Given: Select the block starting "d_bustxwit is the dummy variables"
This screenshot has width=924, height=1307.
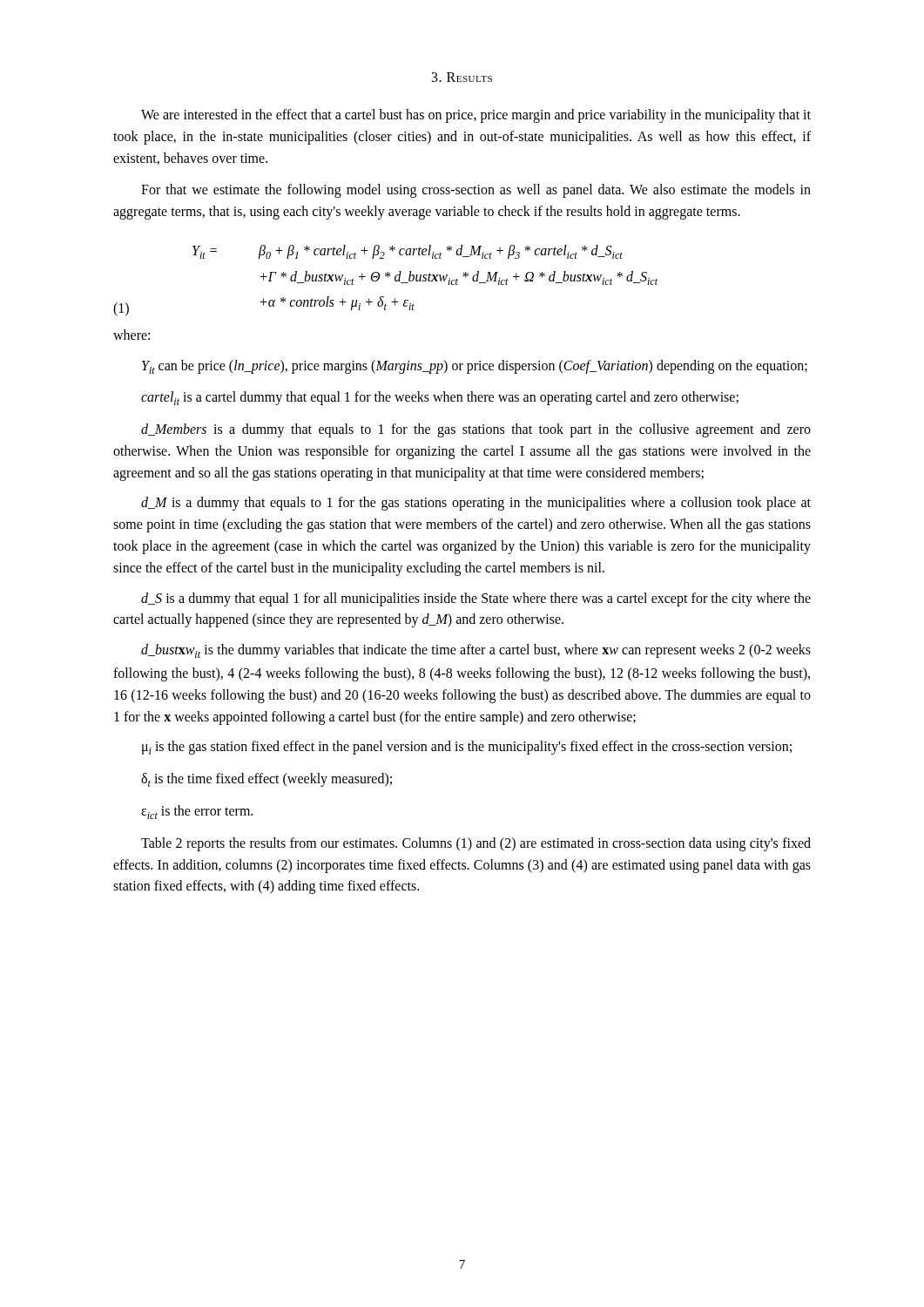Looking at the screenshot, I should click(x=462, y=683).
